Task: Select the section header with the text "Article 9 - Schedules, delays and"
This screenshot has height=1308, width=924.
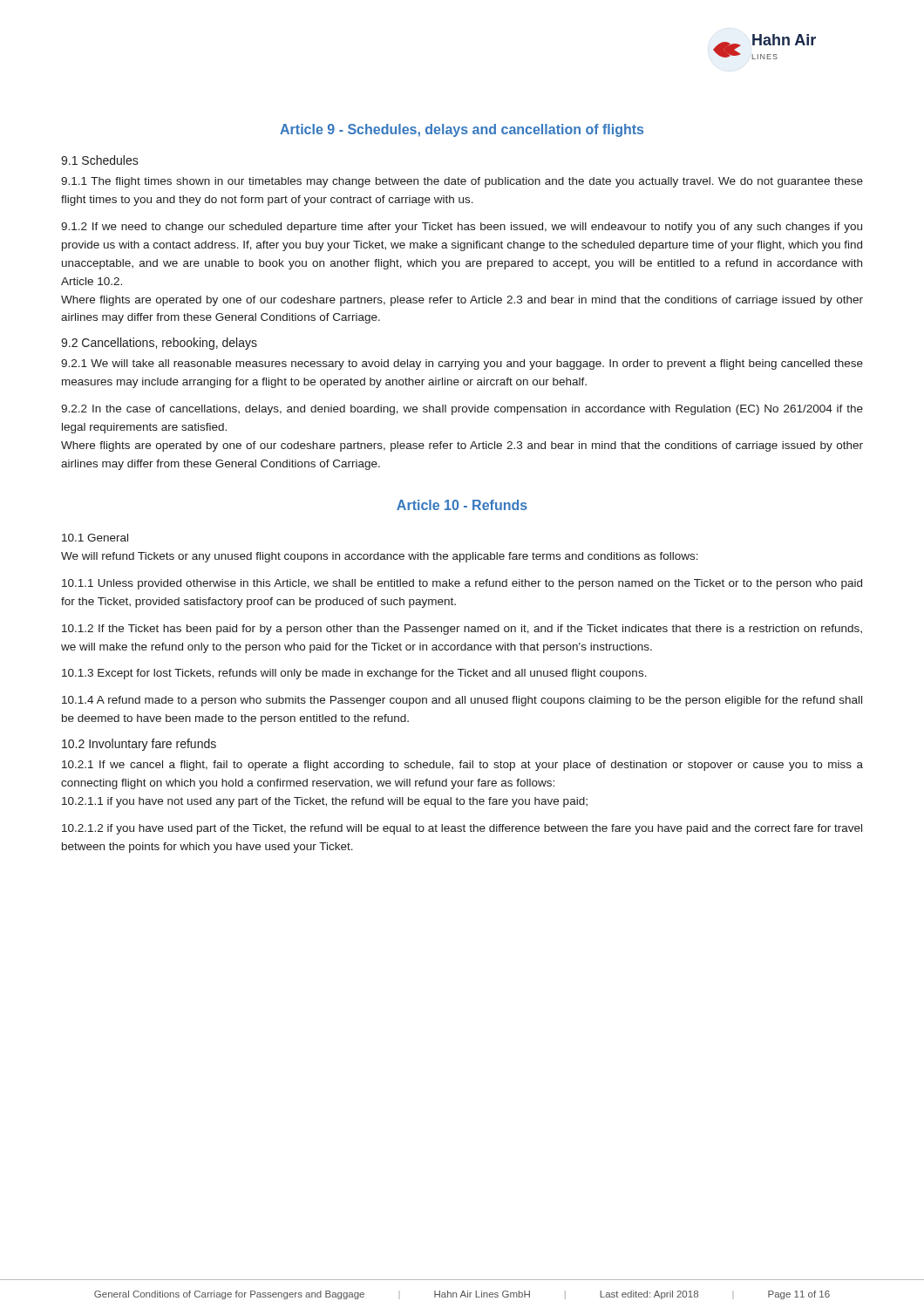Action: (x=462, y=129)
